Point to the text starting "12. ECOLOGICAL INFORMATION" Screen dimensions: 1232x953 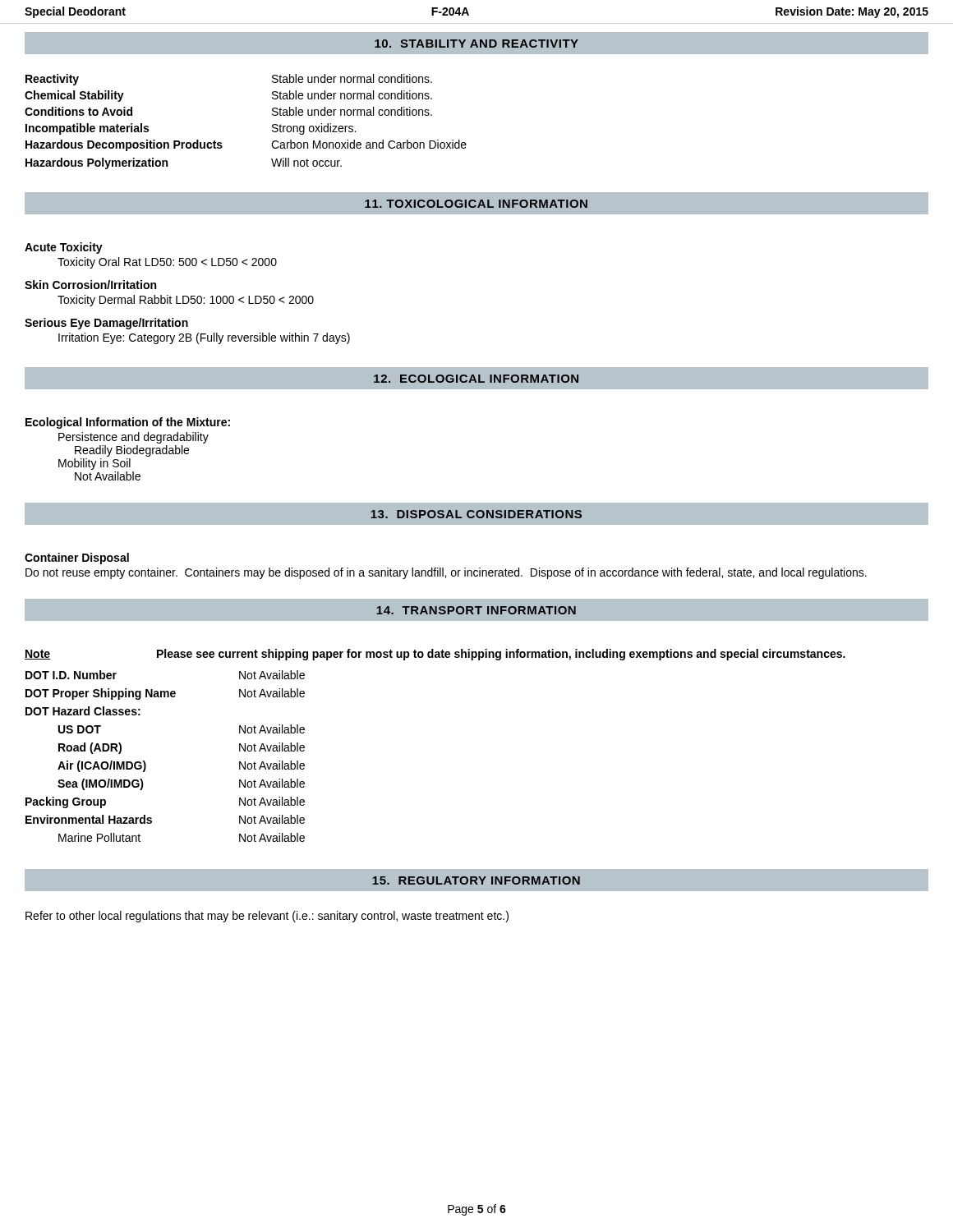[x=476, y=378]
